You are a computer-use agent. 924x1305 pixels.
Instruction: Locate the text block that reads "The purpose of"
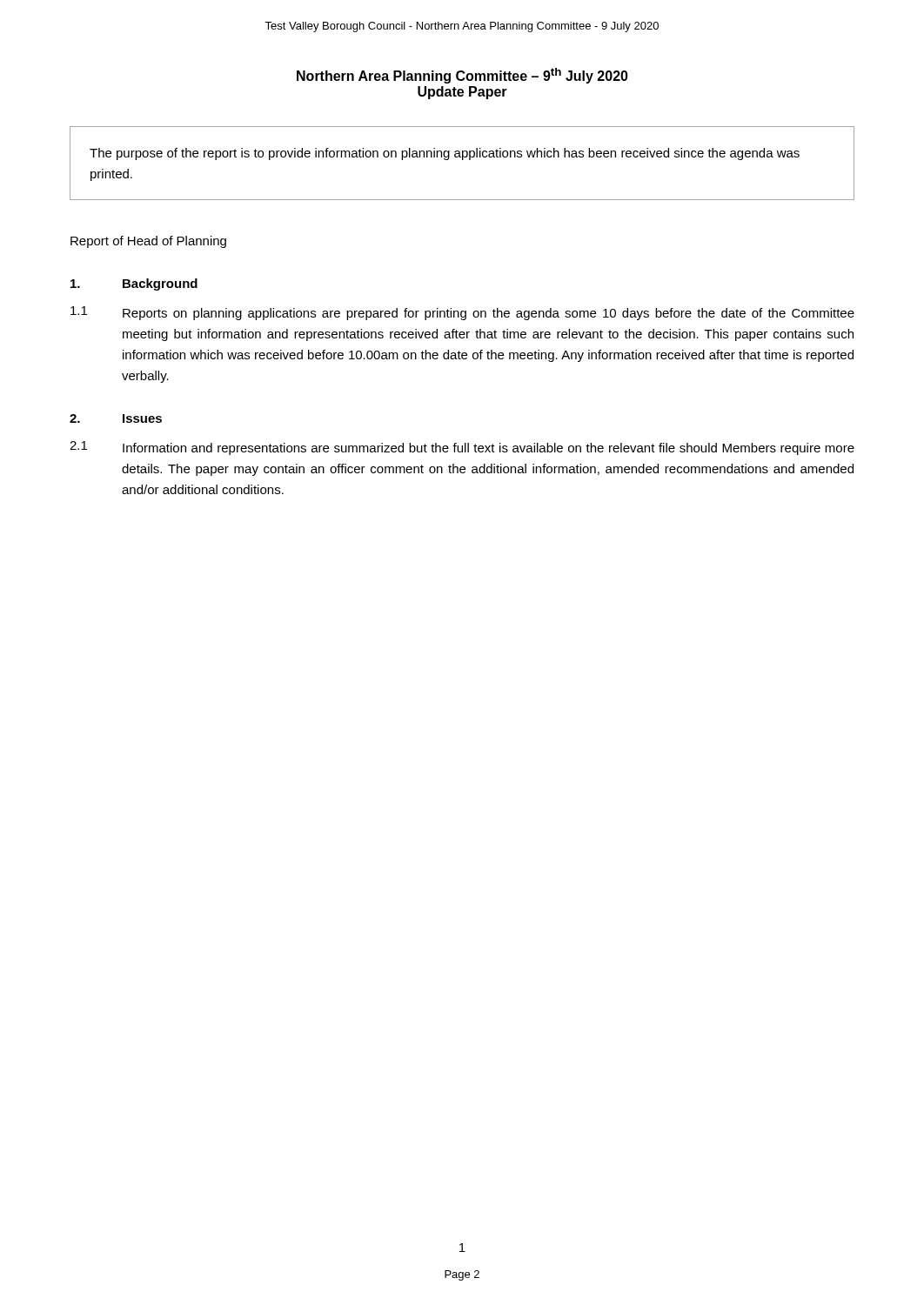pos(445,163)
